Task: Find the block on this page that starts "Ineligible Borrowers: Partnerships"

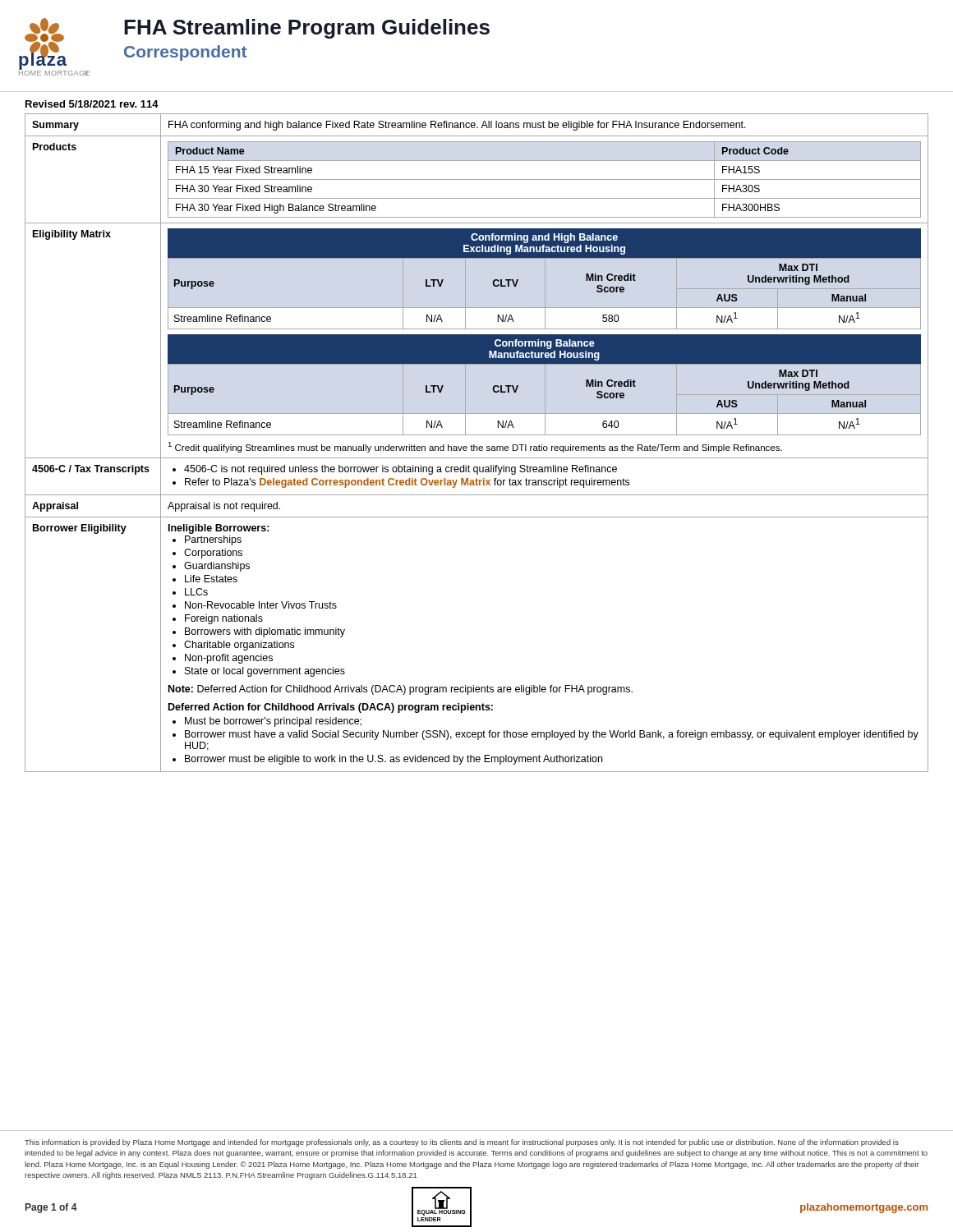Action: click(x=219, y=529)
